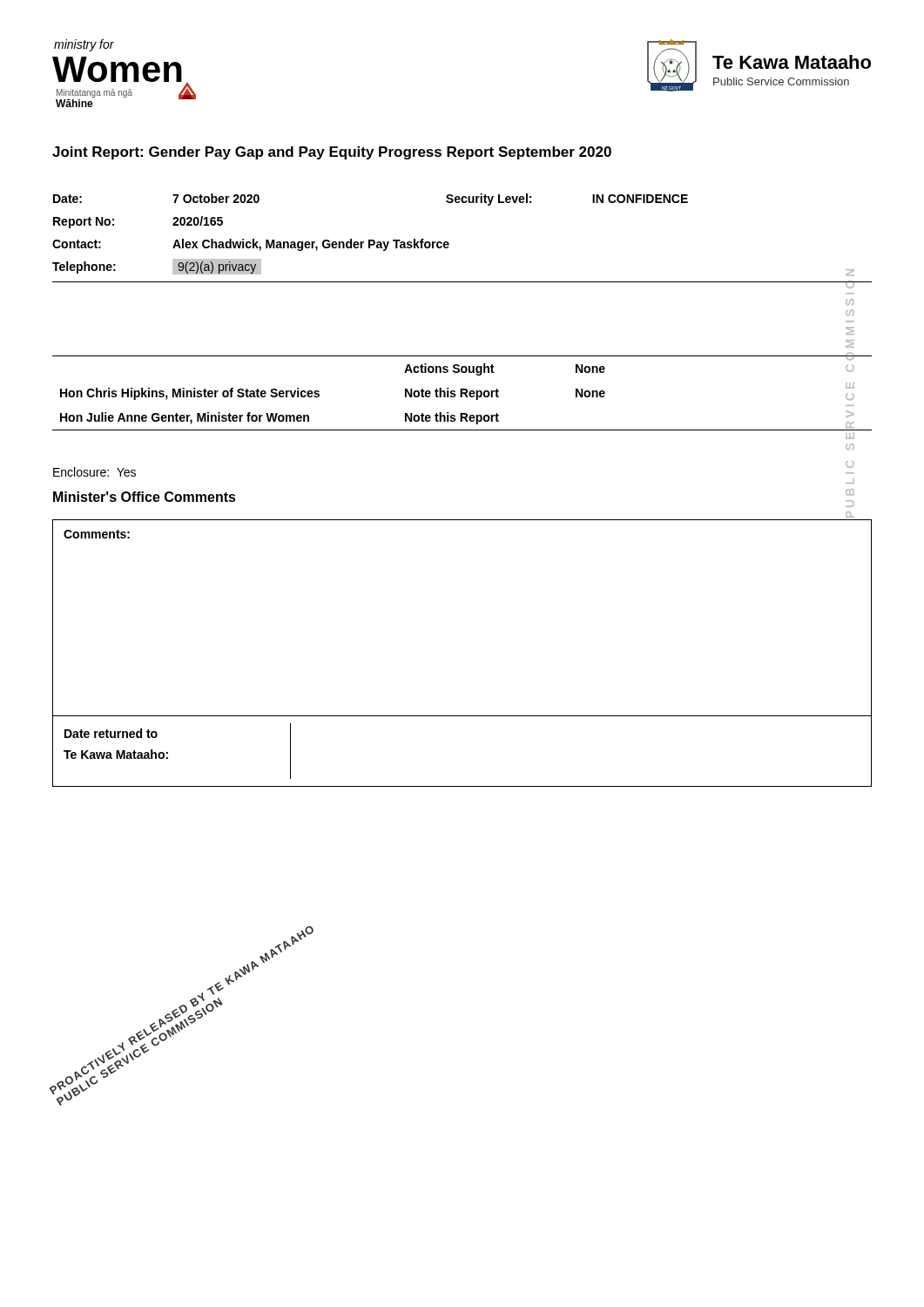This screenshot has width=924, height=1307.
Task: Locate the table with the text "Report No:"
Action: point(462,235)
